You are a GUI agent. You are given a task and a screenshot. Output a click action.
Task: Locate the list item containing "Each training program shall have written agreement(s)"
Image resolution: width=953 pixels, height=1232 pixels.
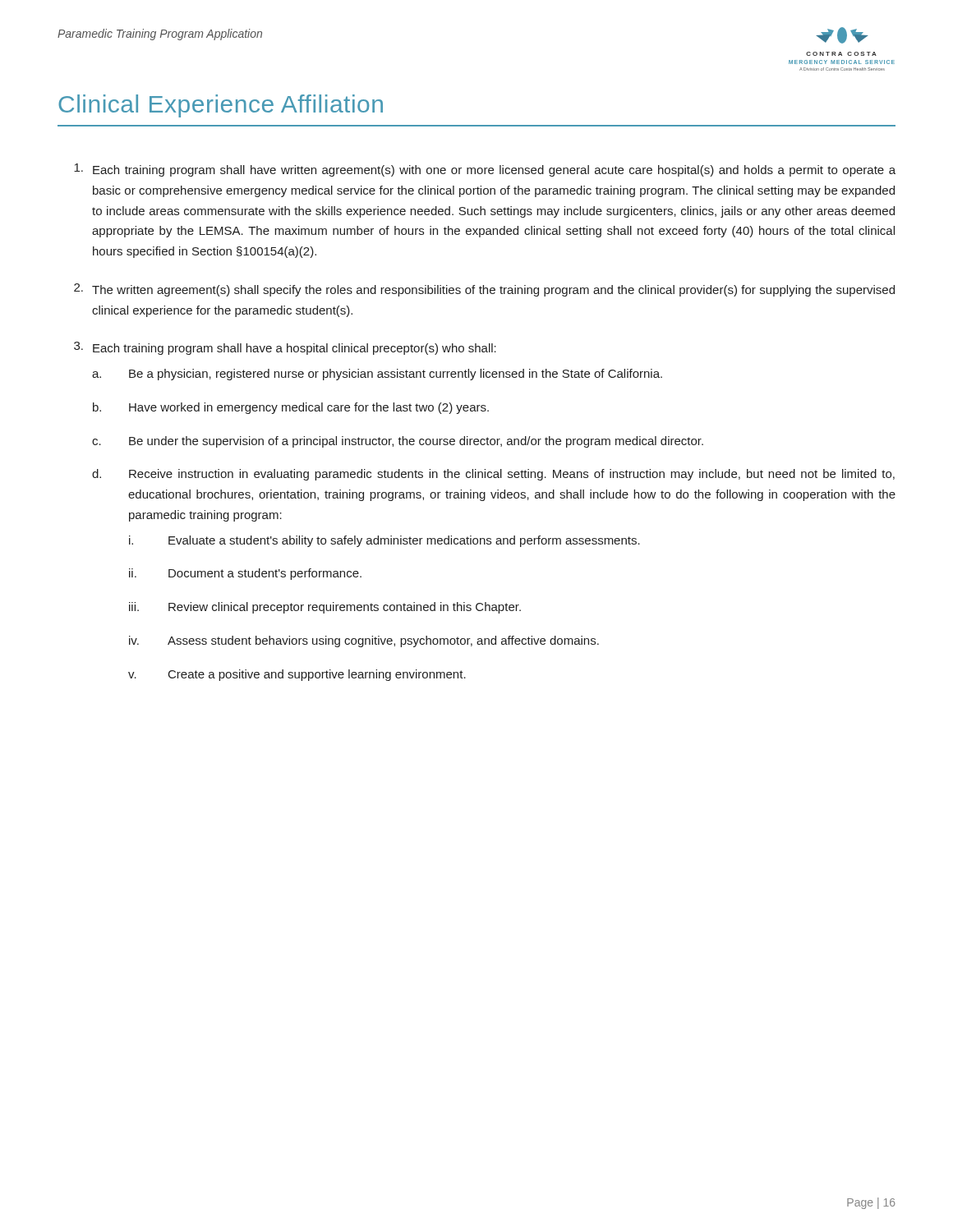pos(476,211)
